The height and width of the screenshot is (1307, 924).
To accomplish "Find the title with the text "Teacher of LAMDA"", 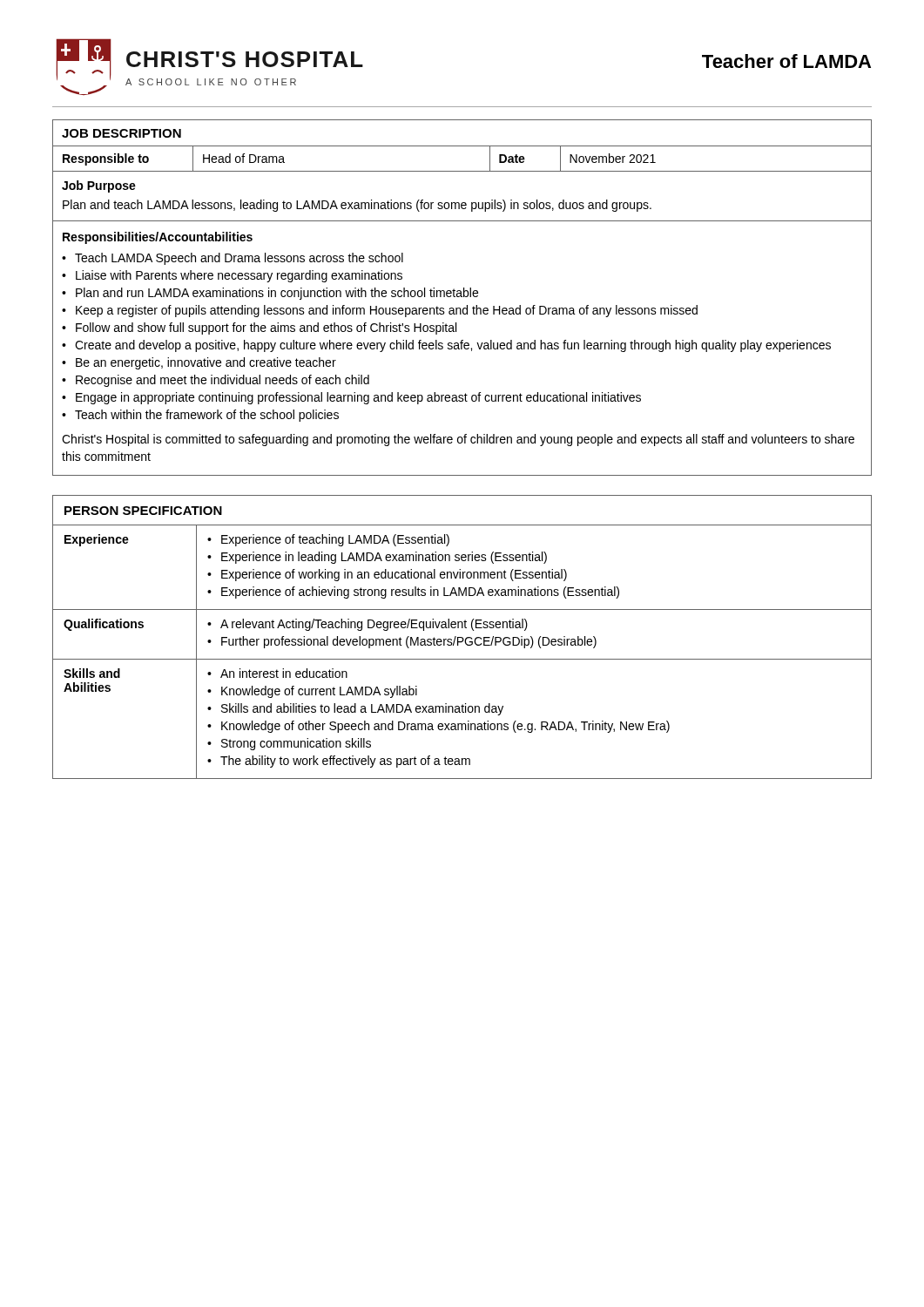I will point(787,61).
